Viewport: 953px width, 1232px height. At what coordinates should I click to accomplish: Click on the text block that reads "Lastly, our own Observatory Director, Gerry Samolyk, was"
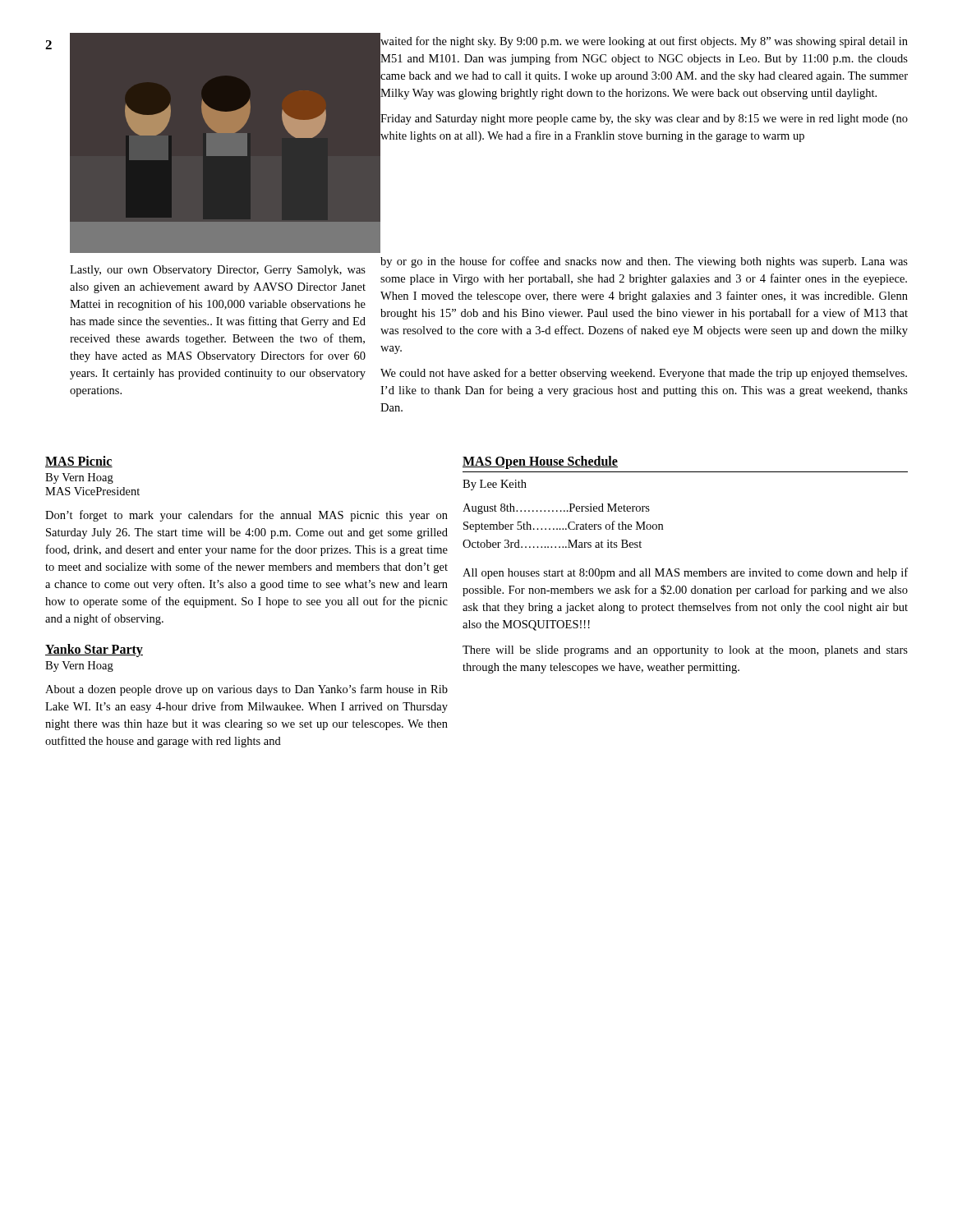click(x=218, y=330)
